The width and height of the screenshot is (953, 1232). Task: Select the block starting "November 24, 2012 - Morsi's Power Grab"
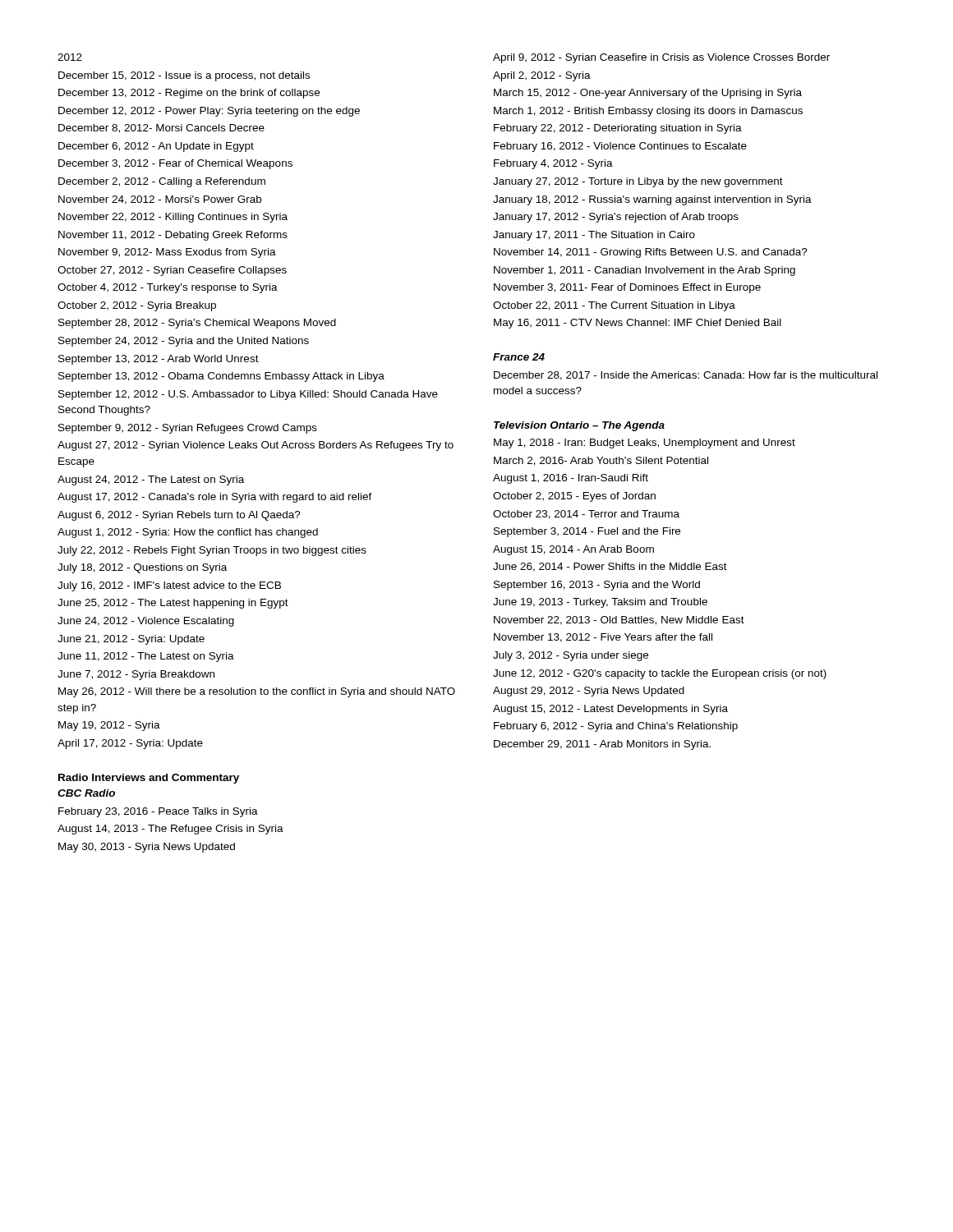pyautogui.click(x=160, y=199)
